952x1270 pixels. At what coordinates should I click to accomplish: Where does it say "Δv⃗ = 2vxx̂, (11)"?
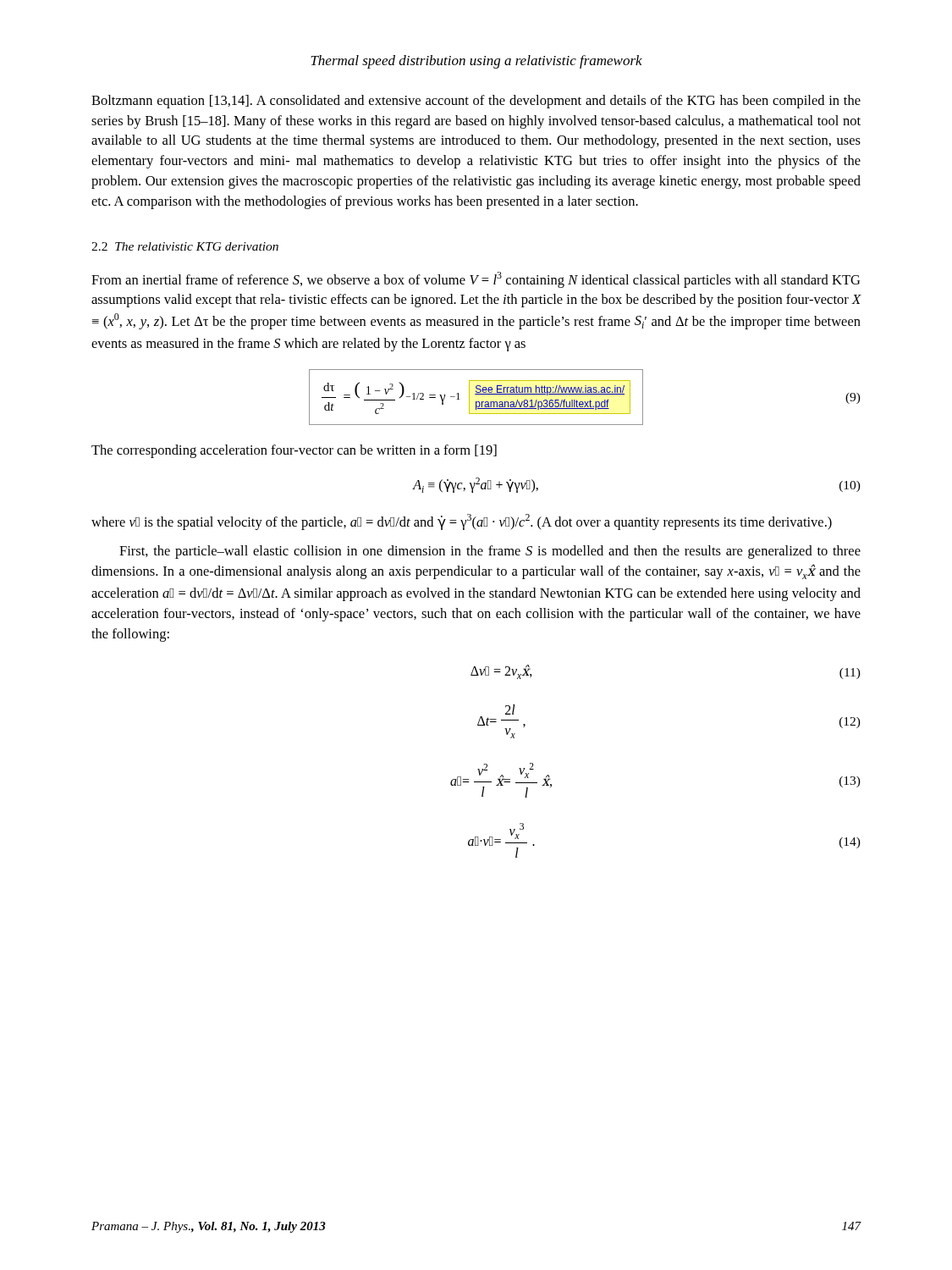(508, 672)
